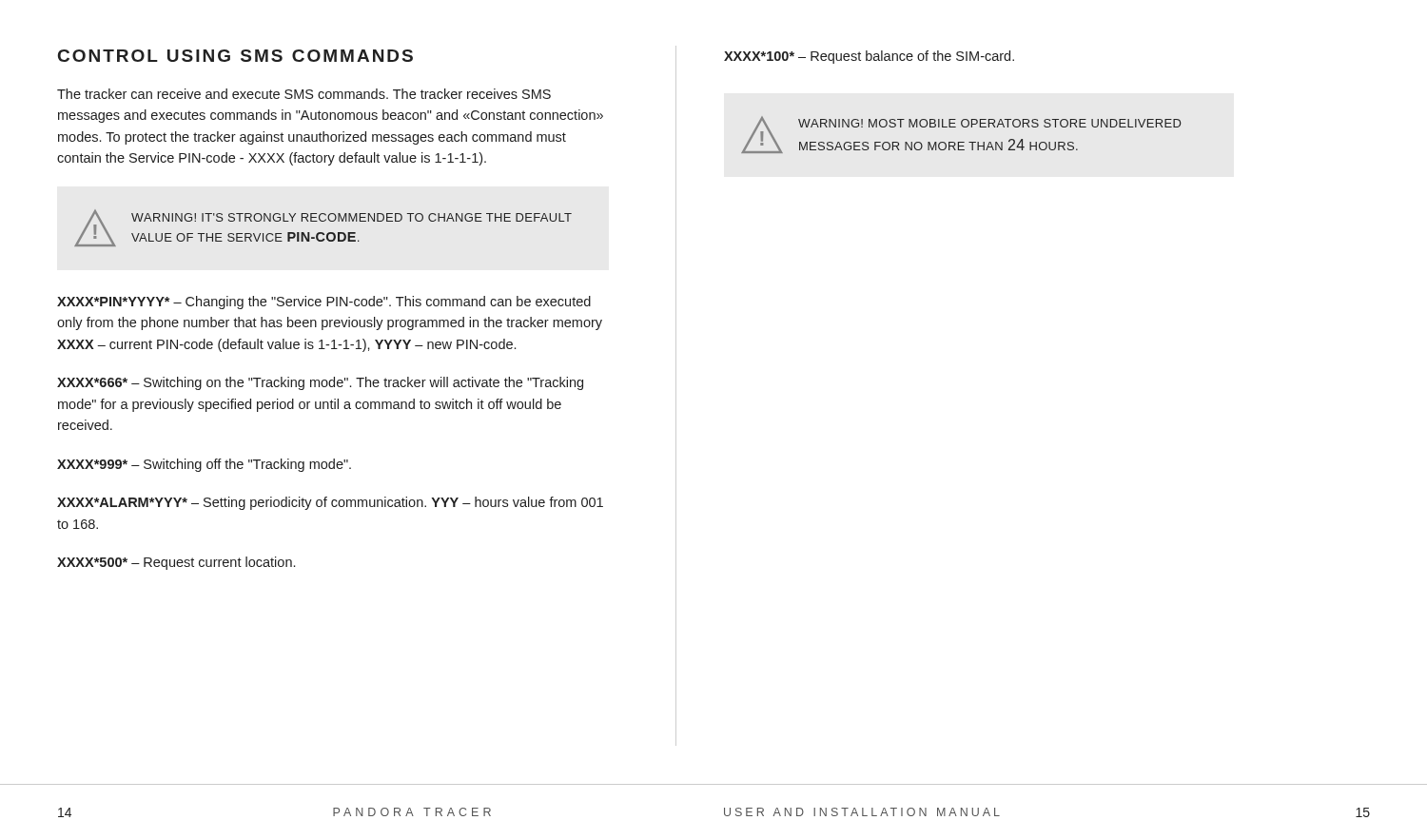The width and height of the screenshot is (1427, 840).
Task: Click on the region starting "XXXX*666* – Switching on the"
Action: point(333,404)
